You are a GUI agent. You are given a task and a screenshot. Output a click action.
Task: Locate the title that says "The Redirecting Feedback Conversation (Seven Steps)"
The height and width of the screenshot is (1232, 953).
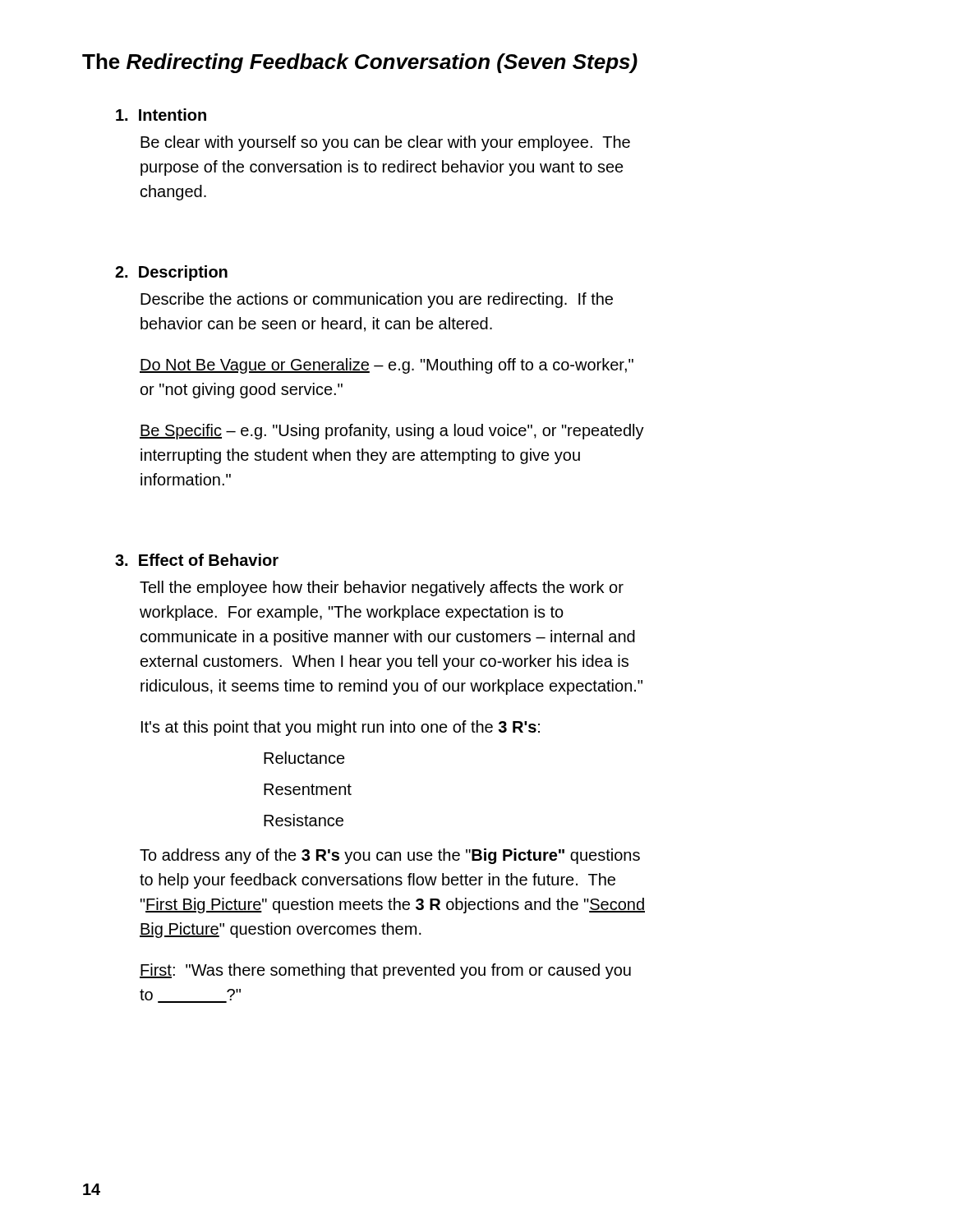360,62
